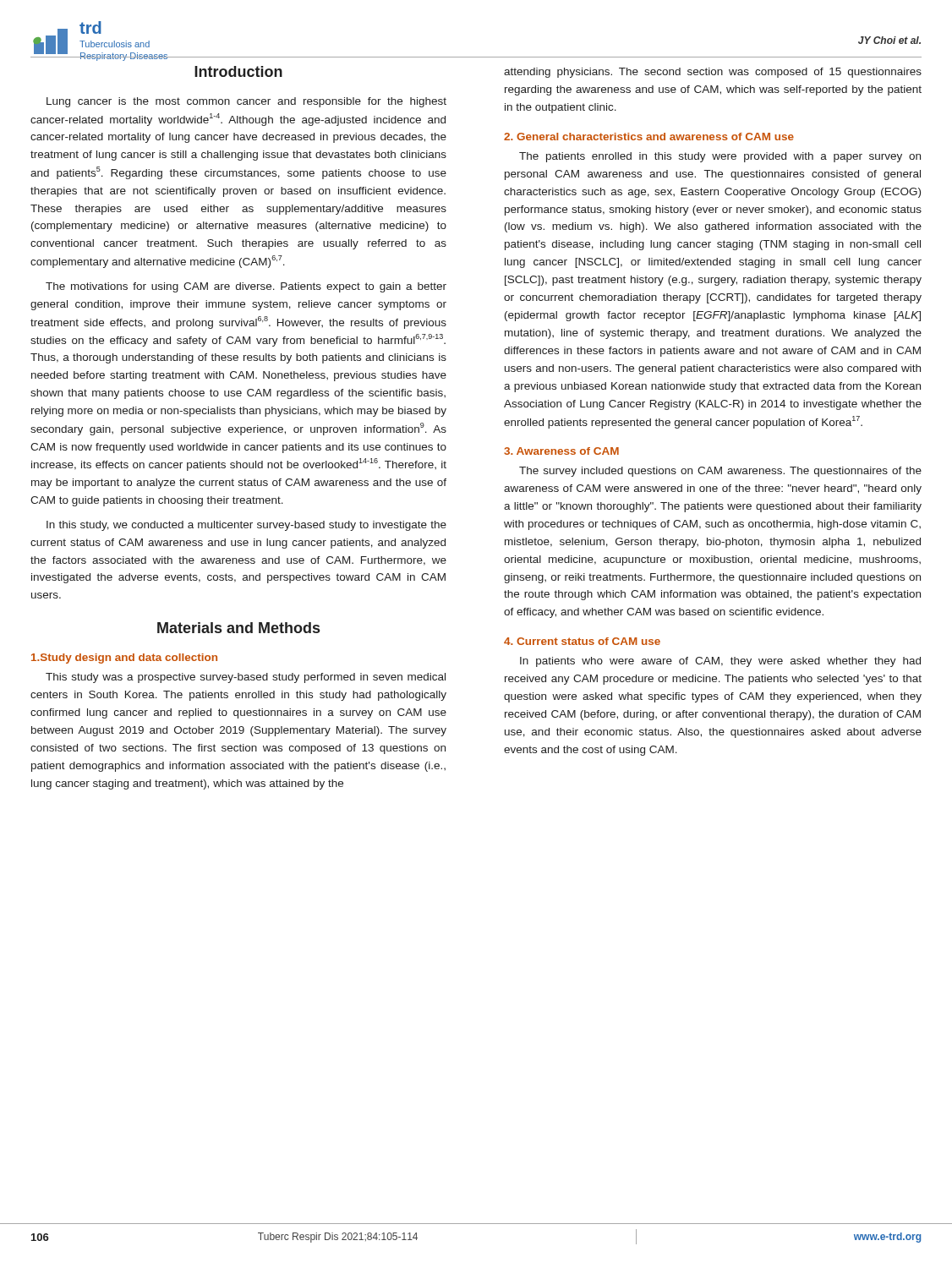Locate the text starting "4. Current status of CAM use"
952x1268 pixels.
[582, 641]
